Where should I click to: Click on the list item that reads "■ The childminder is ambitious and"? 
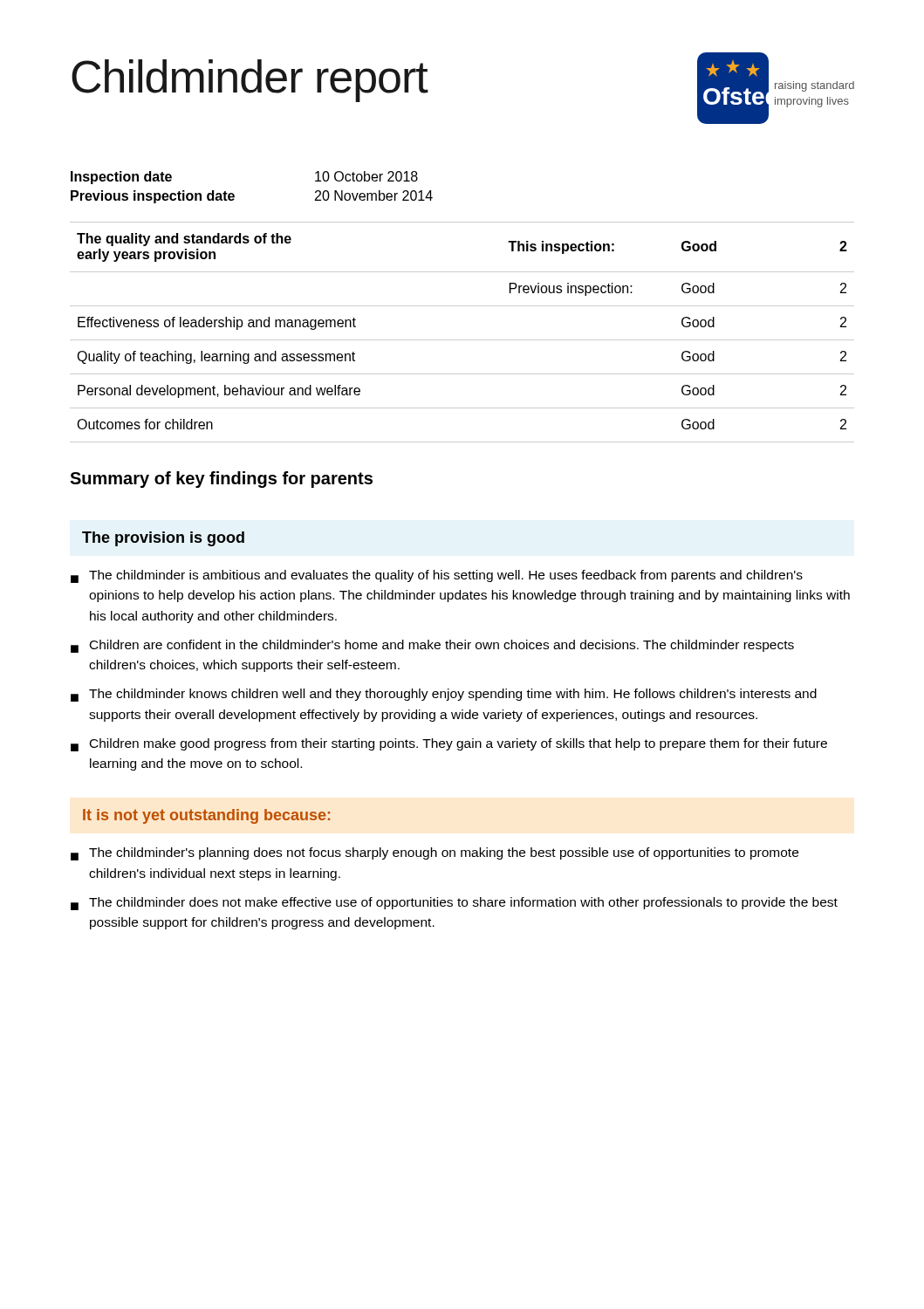(x=462, y=595)
